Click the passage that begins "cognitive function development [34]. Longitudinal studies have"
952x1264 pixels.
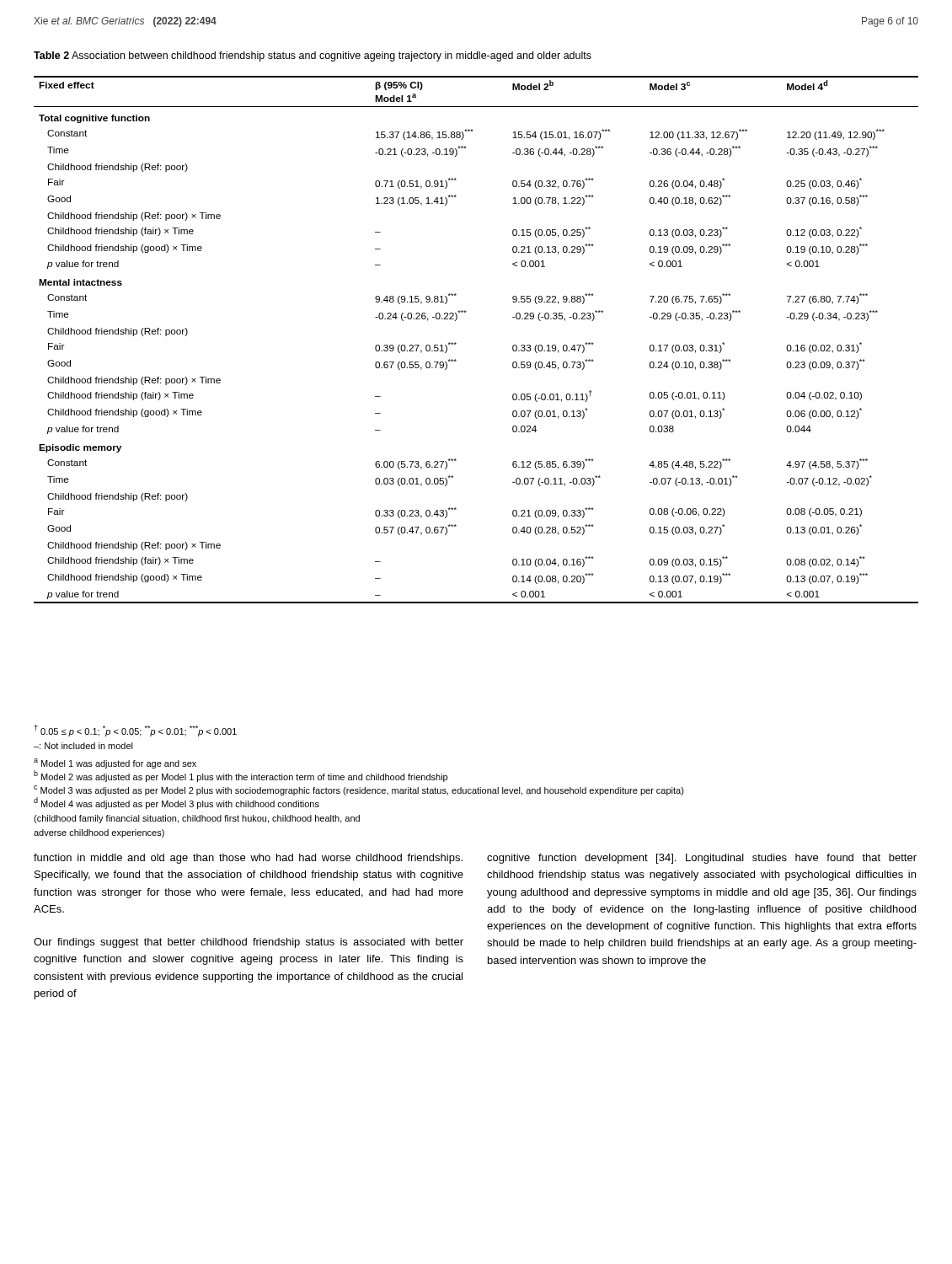pos(702,909)
